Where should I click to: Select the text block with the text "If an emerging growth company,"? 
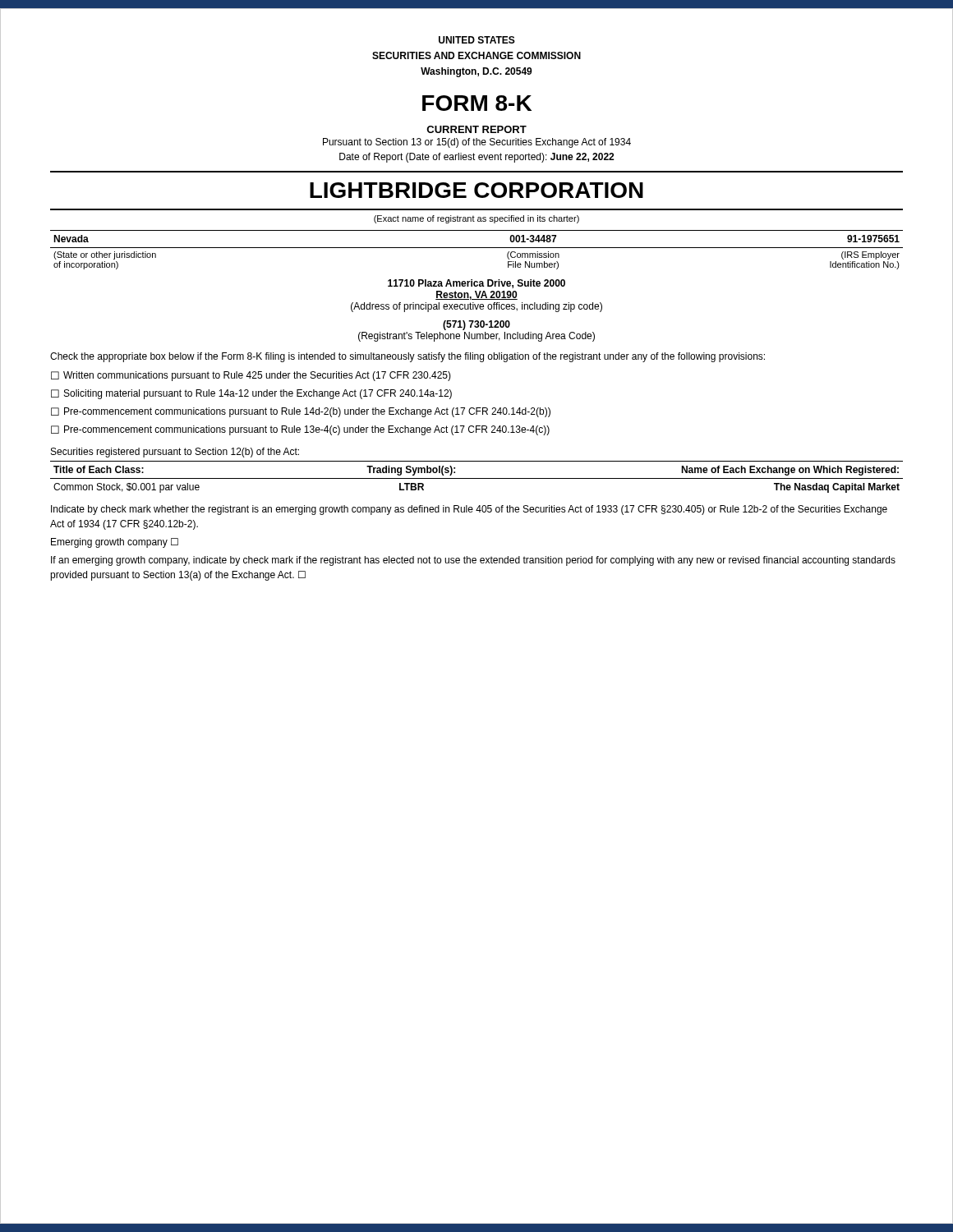(473, 567)
